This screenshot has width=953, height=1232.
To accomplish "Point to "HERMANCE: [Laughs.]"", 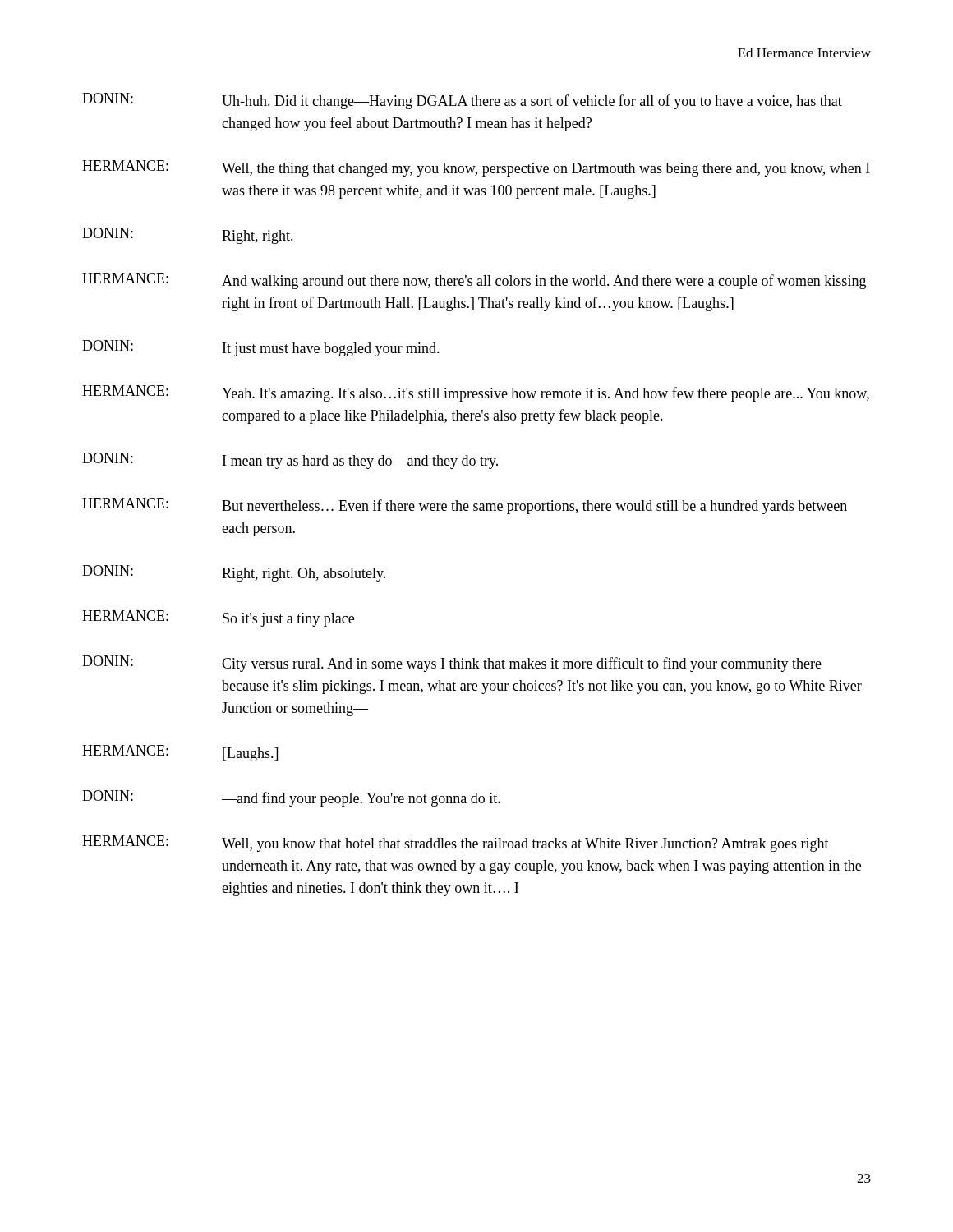I will click(128, 753).
